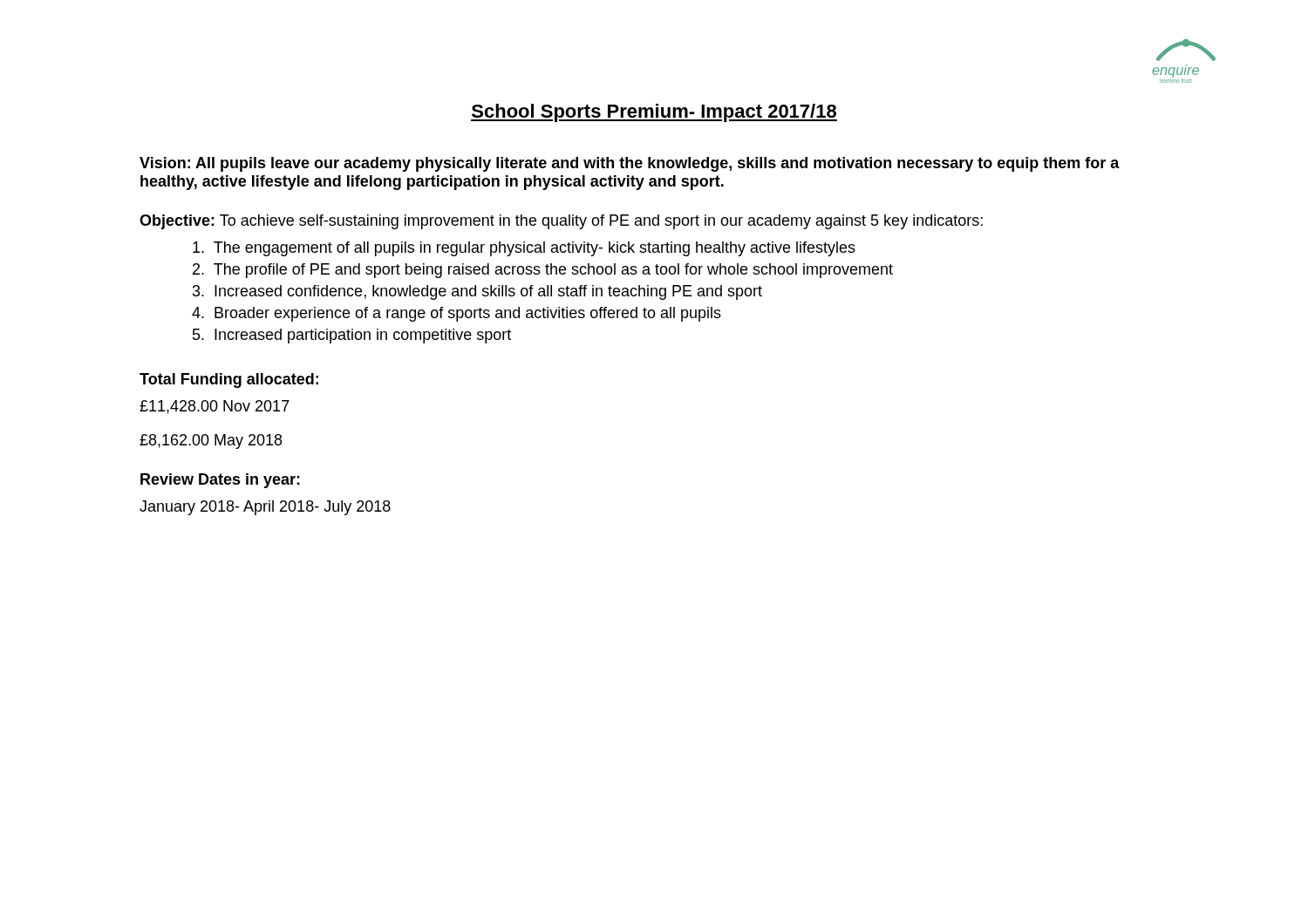Image resolution: width=1308 pixels, height=924 pixels.
Task: Where is the passage that starts "2. The profile of PE and sport being"?
Action: (542, 269)
